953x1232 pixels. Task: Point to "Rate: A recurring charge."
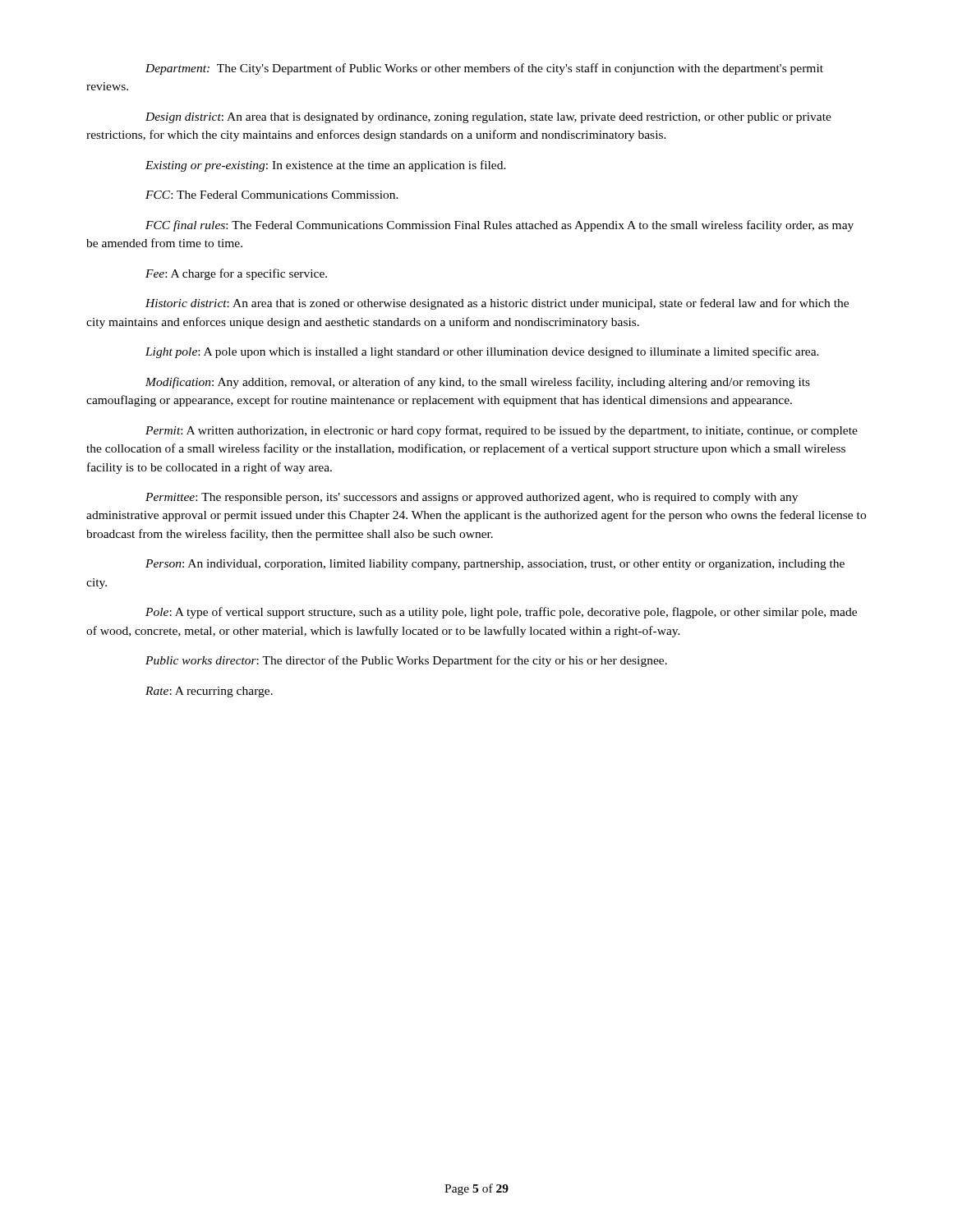tap(209, 690)
